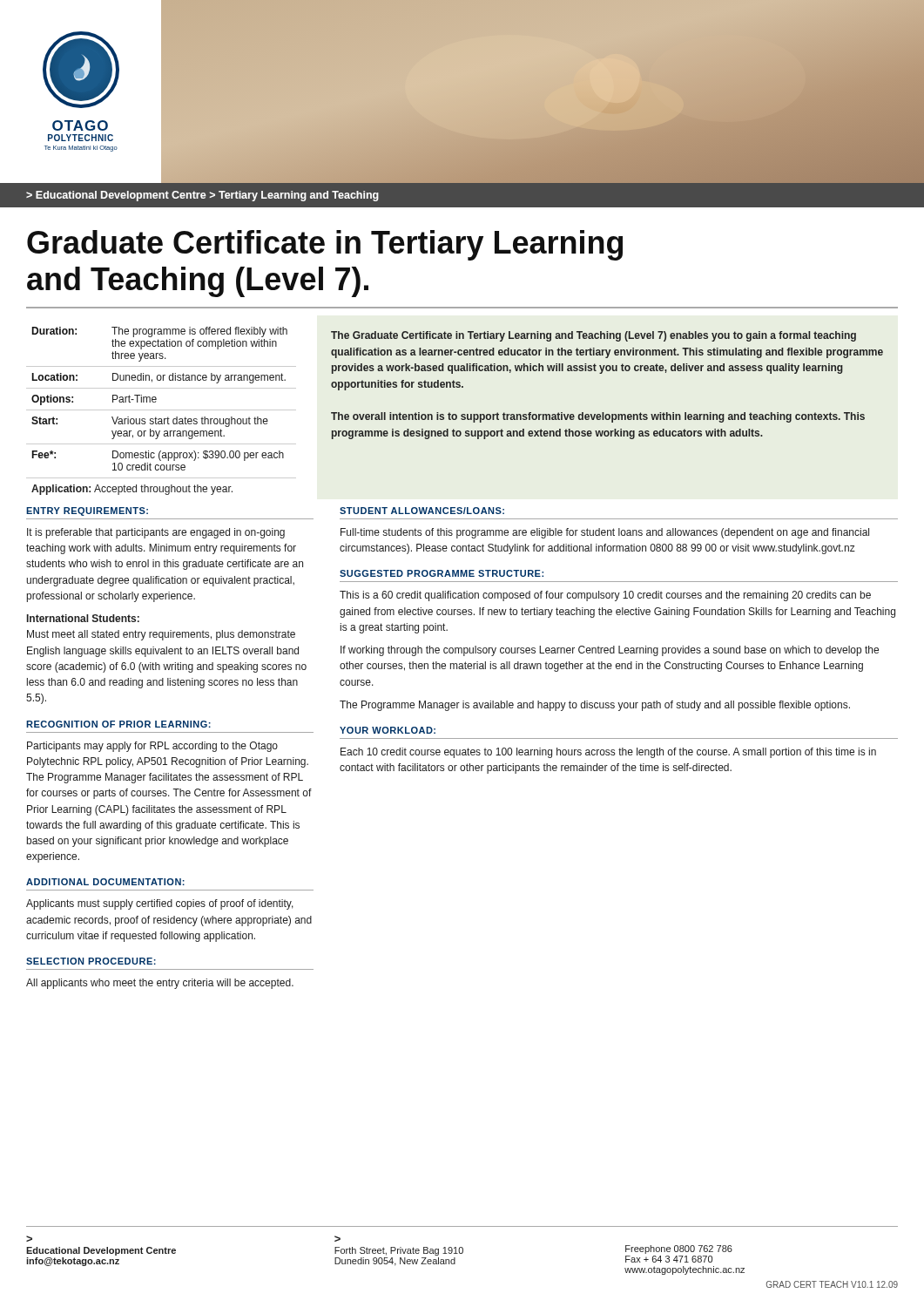The image size is (924, 1307).
Task: Point to the block starting "It is preferable that"
Action: click(165, 564)
